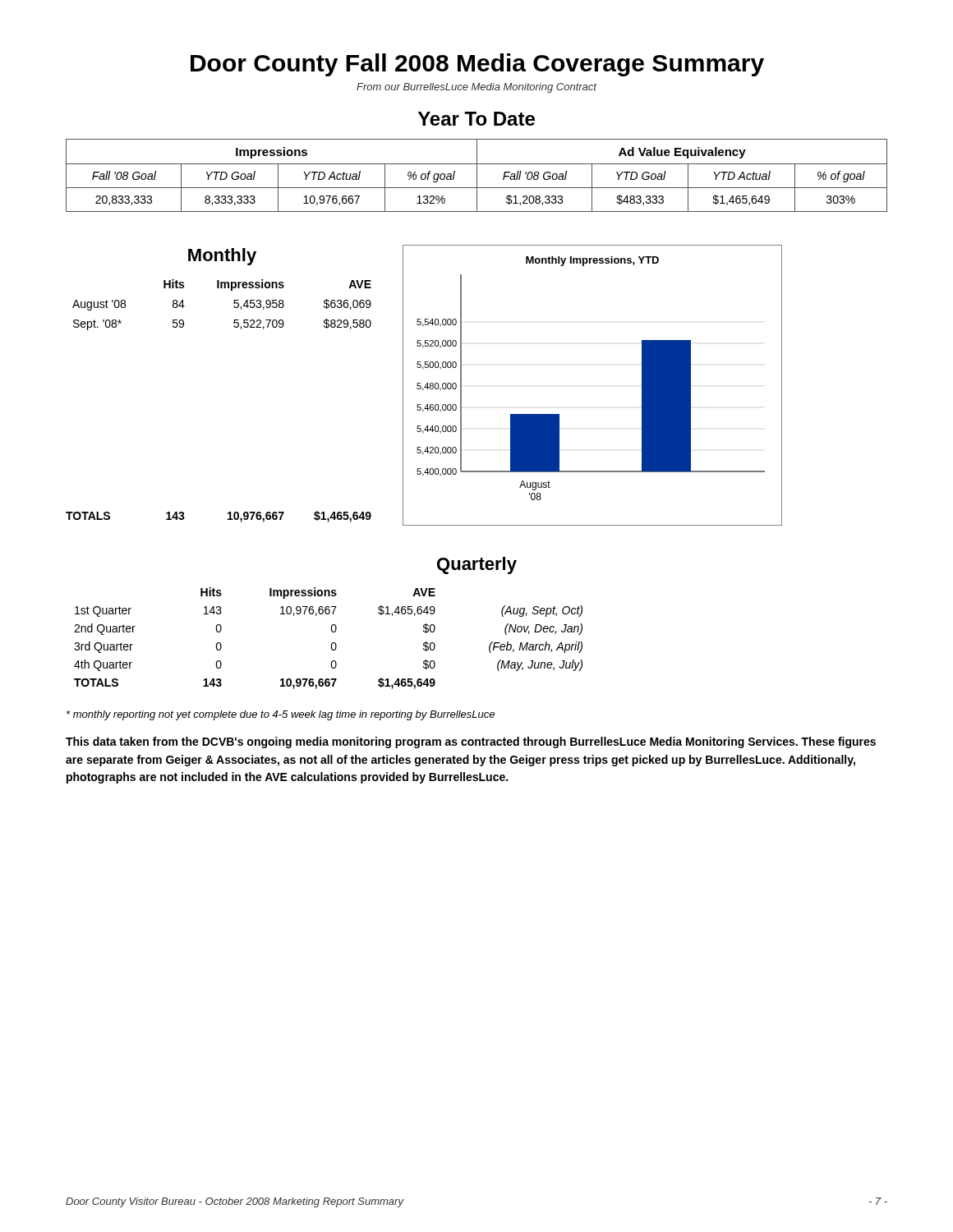953x1232 pixels.
Task: Select the bar chart
Action: 645,387
